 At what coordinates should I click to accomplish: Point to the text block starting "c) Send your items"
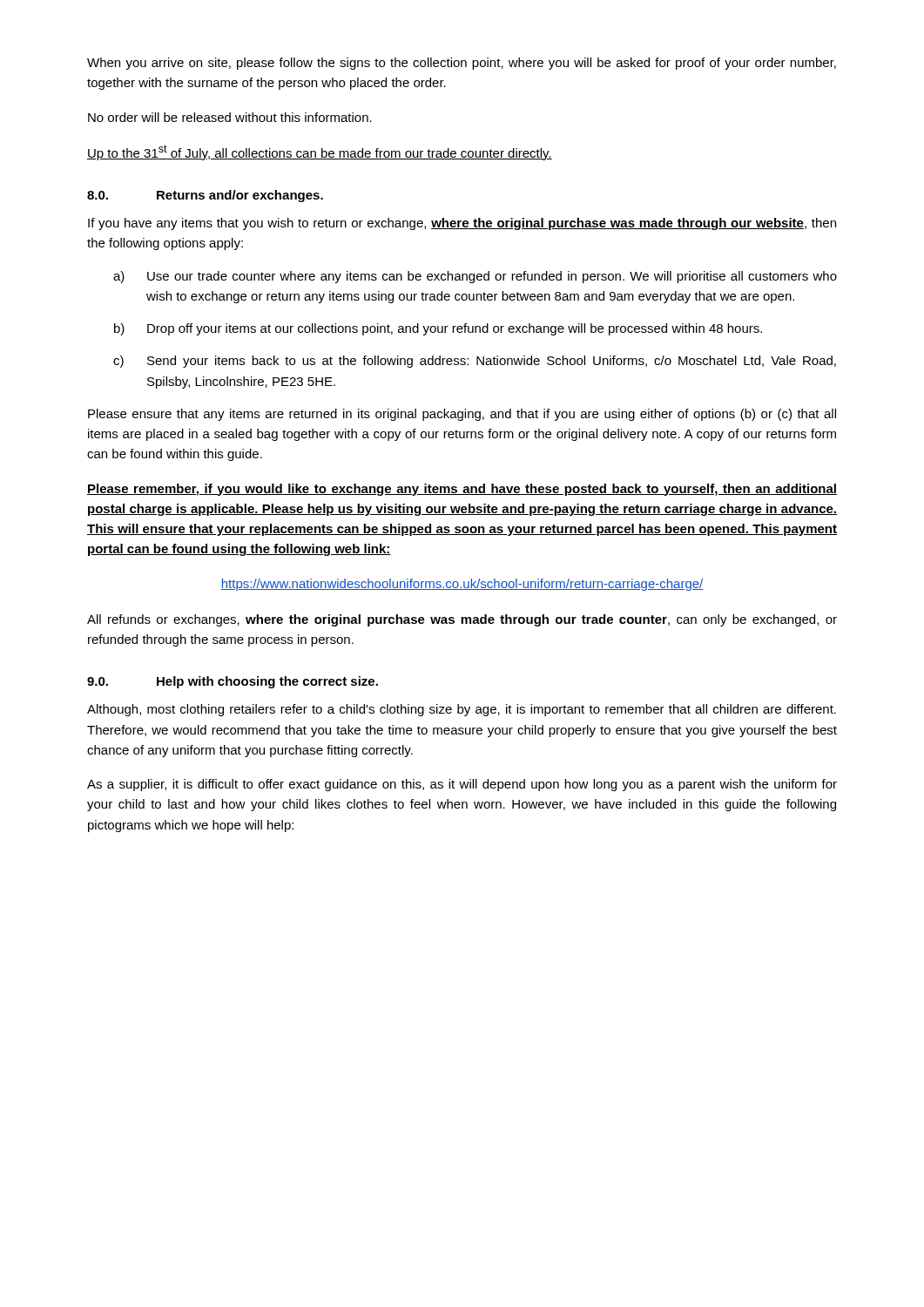coord(475,371)
